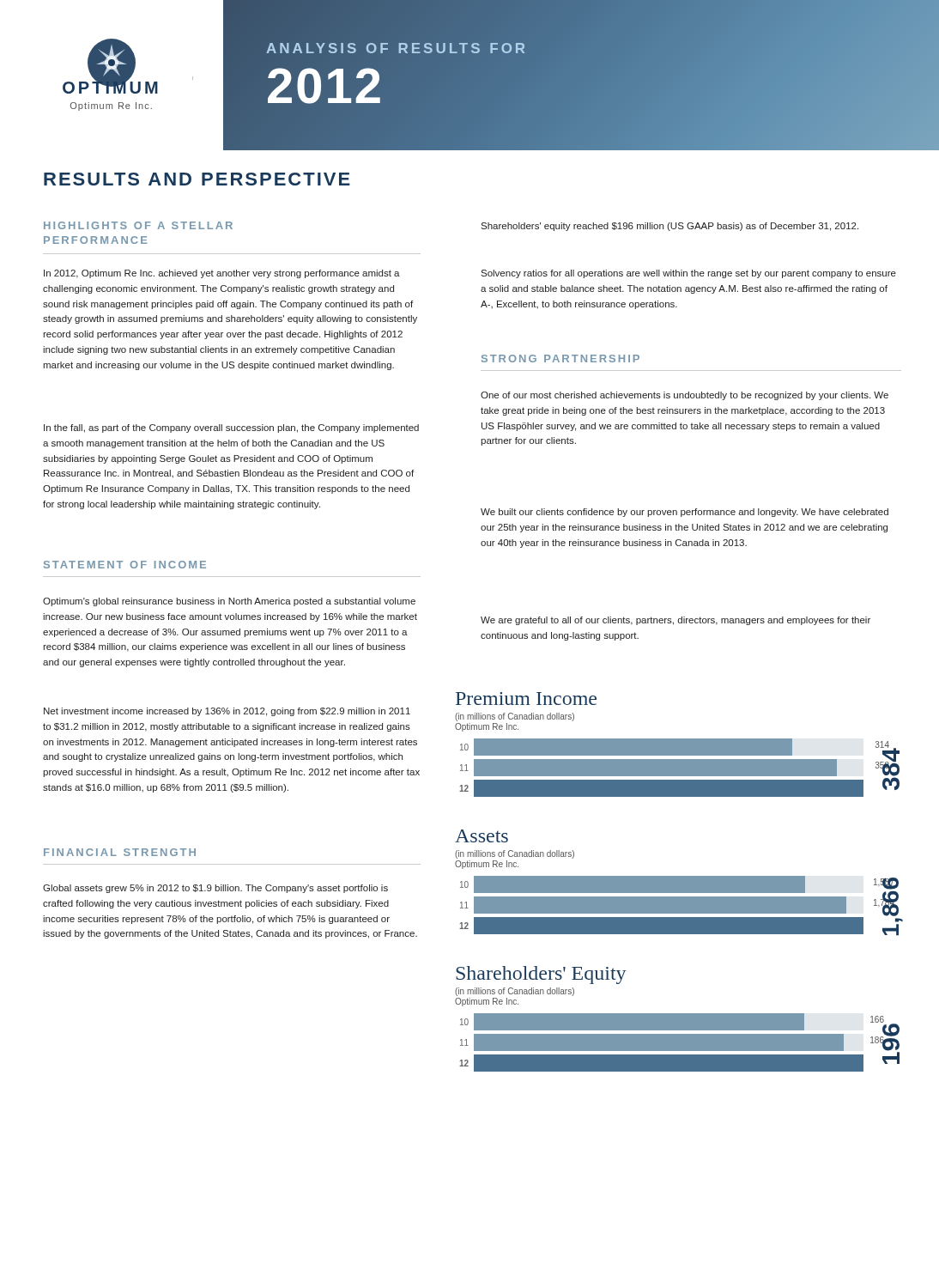This screenshot has width=939, height=1288.
Task: Find the text block that reads "Shareholders' equity reached $196"
Action: (x=670, y=226)
